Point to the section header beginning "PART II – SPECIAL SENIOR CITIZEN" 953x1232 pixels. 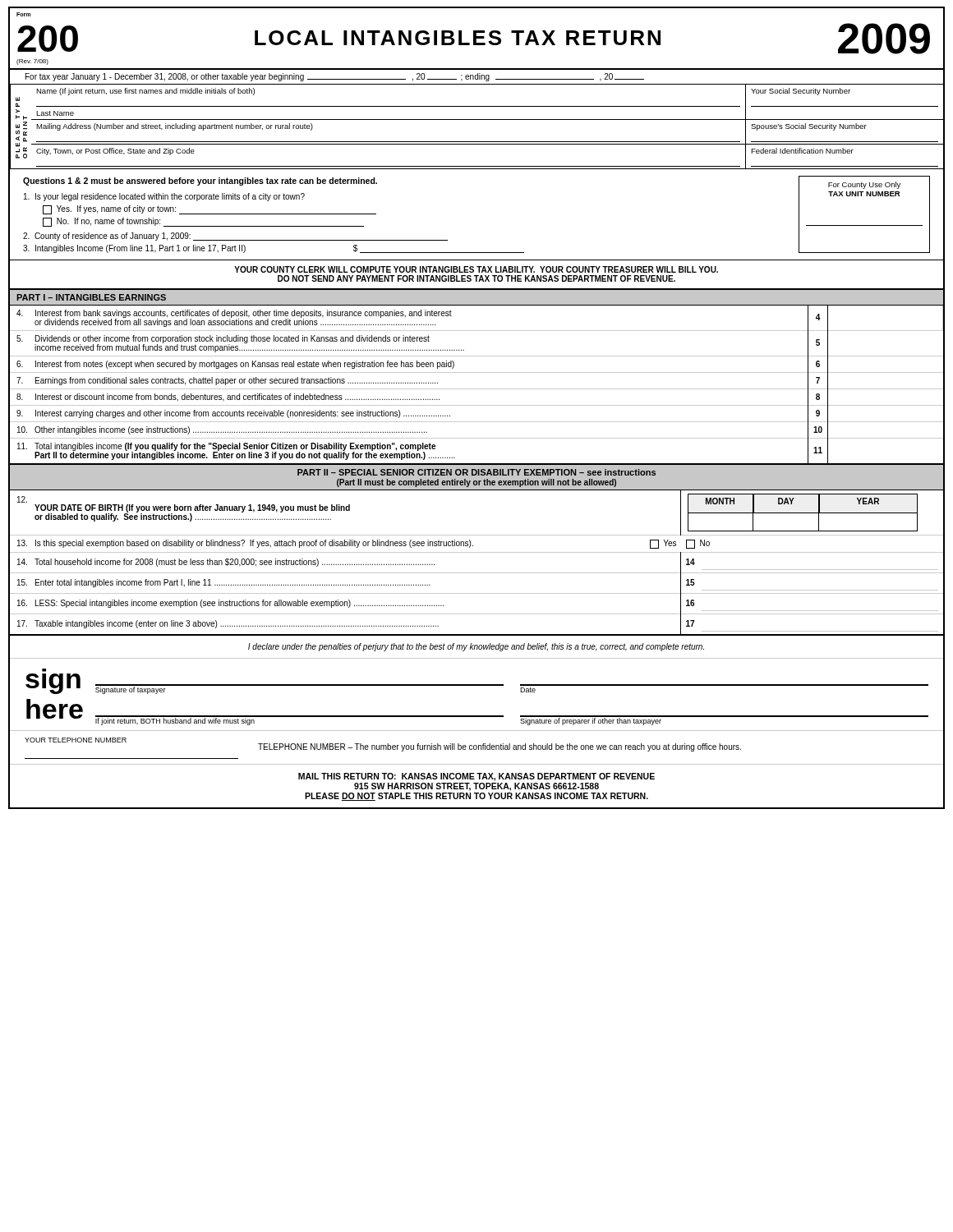[476, 477]
